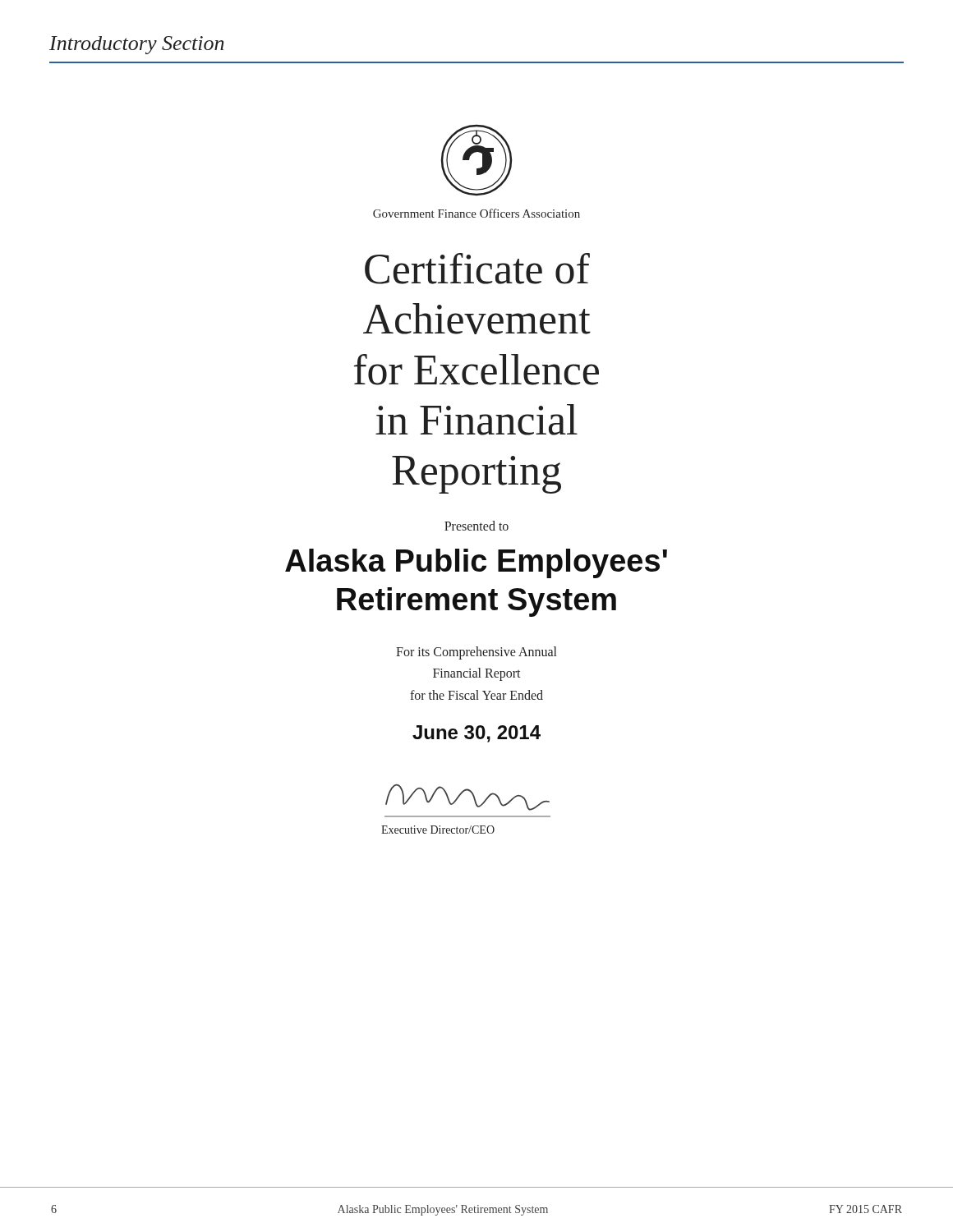Select the title that says "Alaska Public Employees'Retirement System"
Screen dimensions: 1232x953
click(476, 580)
